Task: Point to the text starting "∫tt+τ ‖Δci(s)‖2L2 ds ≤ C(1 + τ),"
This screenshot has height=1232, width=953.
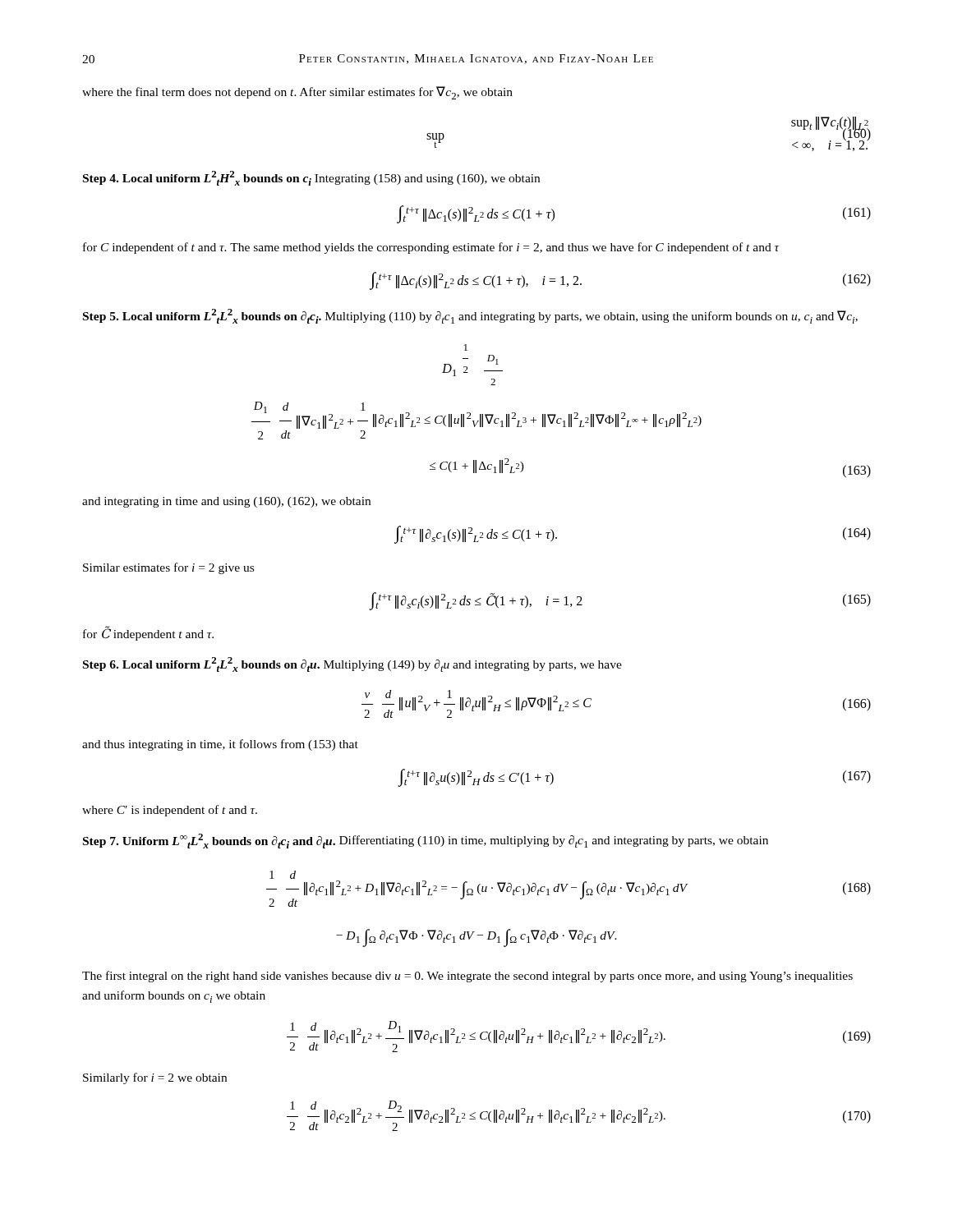Action: tap(476, 279)
